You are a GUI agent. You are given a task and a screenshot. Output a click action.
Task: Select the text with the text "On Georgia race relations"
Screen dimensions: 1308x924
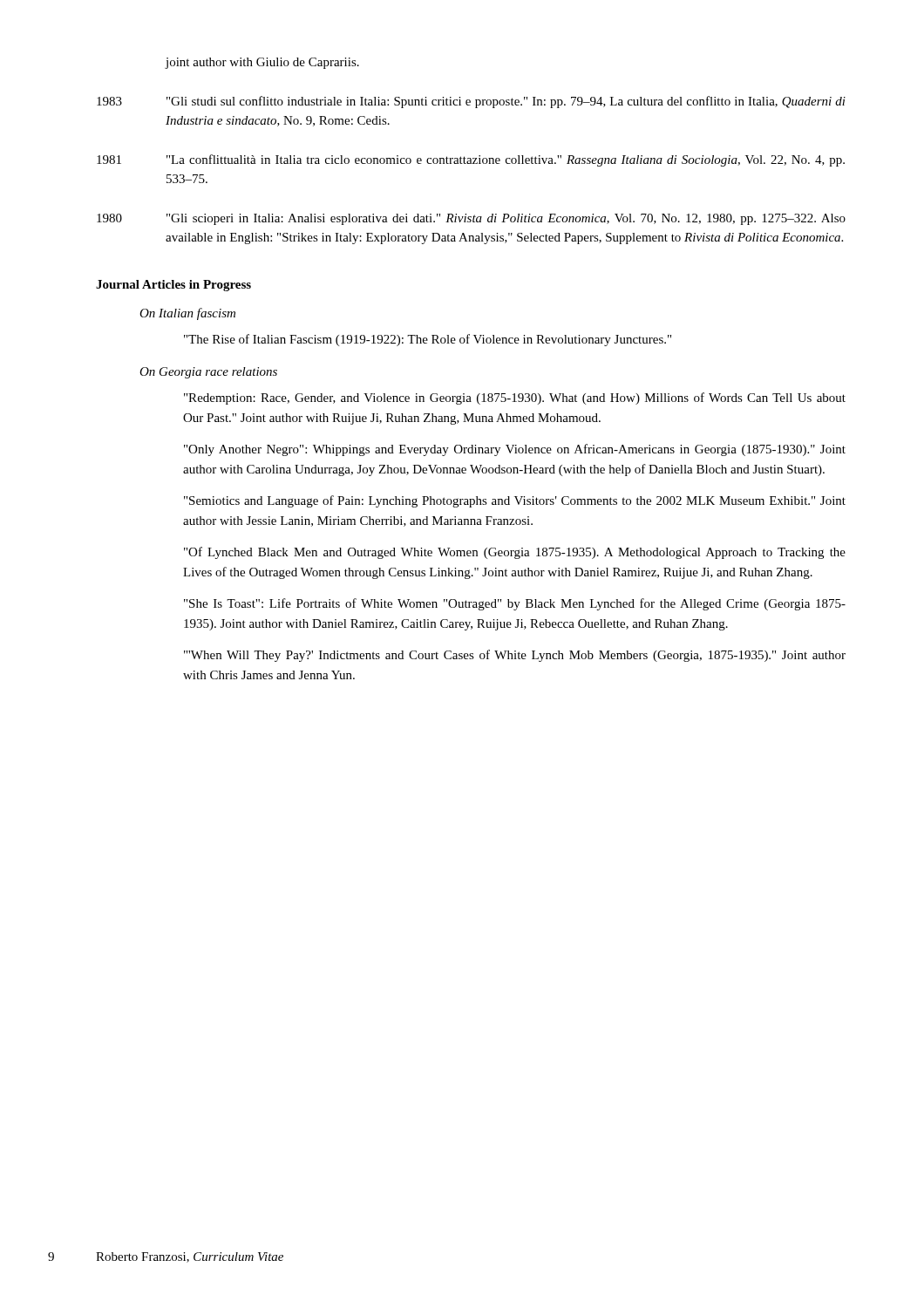209,371
